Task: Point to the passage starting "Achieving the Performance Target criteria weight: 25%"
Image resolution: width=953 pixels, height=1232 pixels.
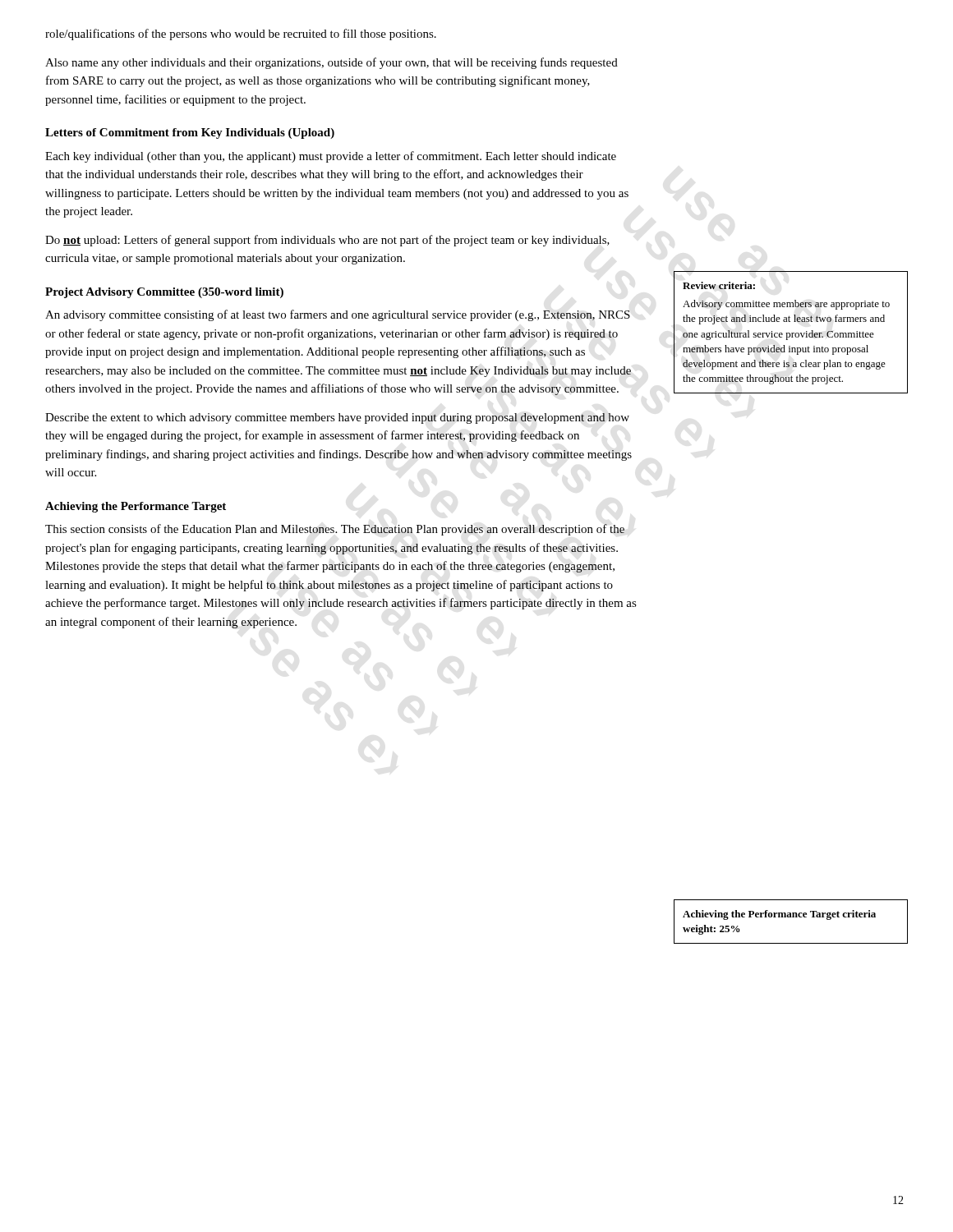Action: click(779, 921)
